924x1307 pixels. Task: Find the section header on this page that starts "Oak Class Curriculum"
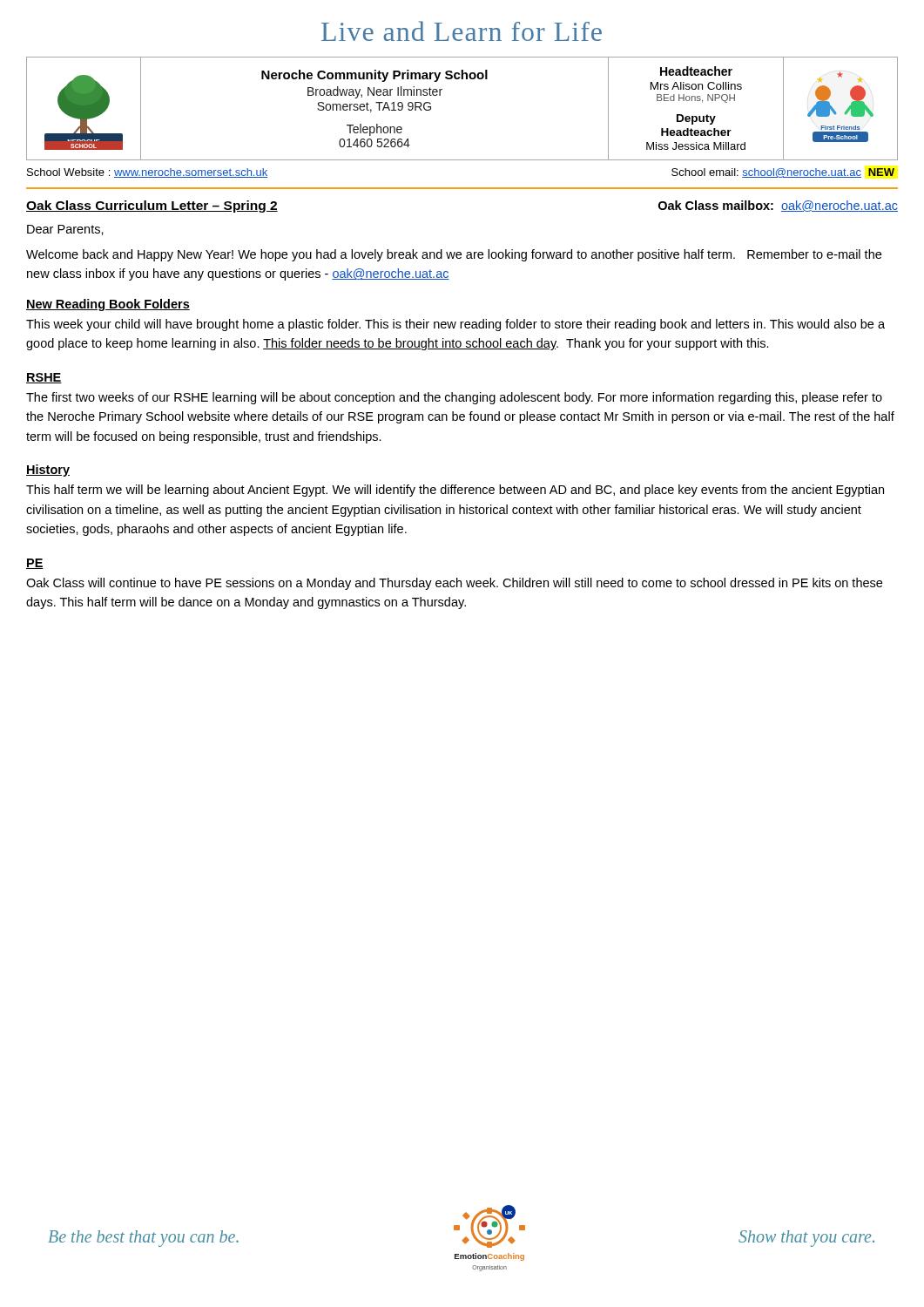pos(152,205)
